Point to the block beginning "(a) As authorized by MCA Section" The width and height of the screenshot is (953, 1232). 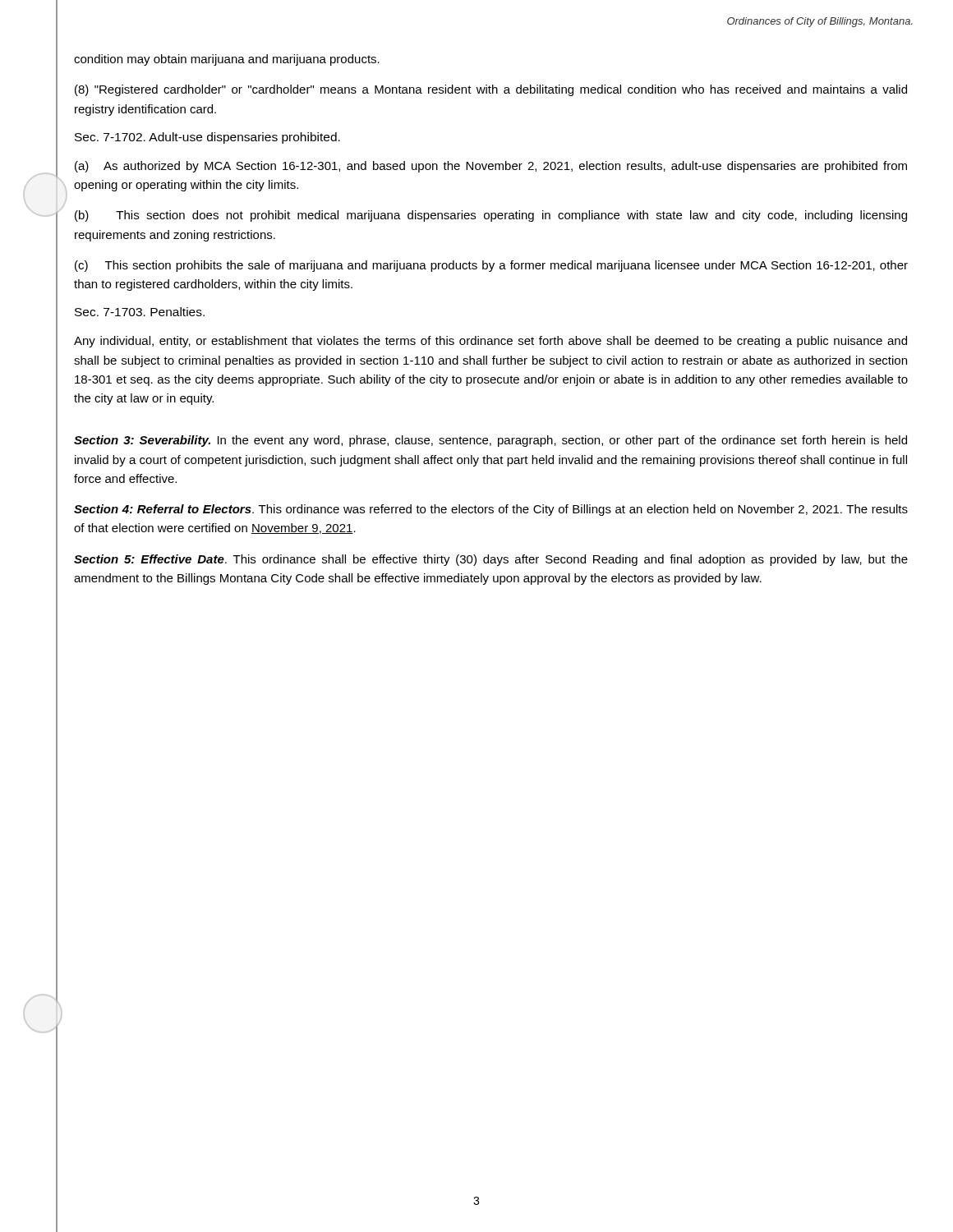[491, 175]
